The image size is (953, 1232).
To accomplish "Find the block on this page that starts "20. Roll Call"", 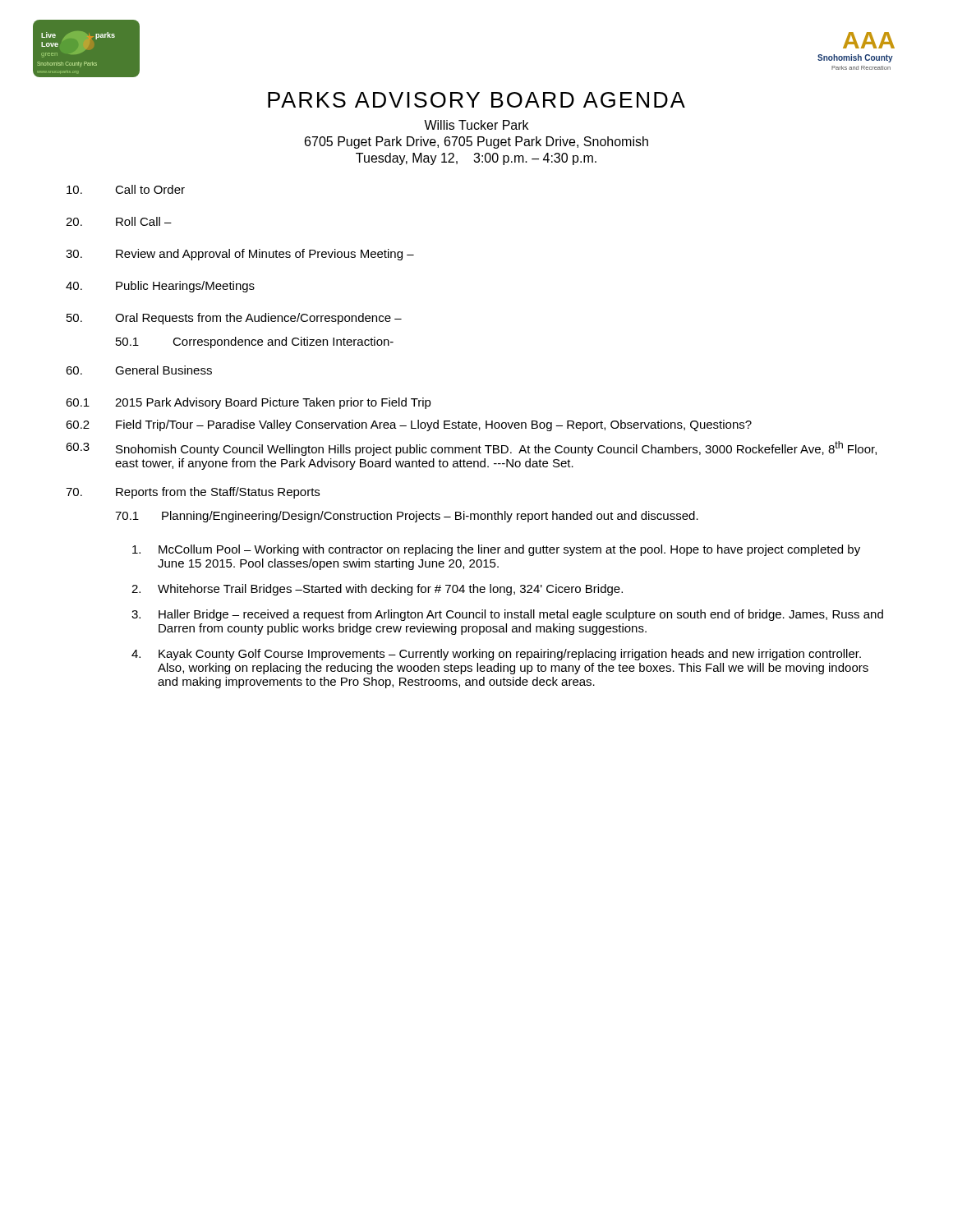I will click(x=119, y=221).
